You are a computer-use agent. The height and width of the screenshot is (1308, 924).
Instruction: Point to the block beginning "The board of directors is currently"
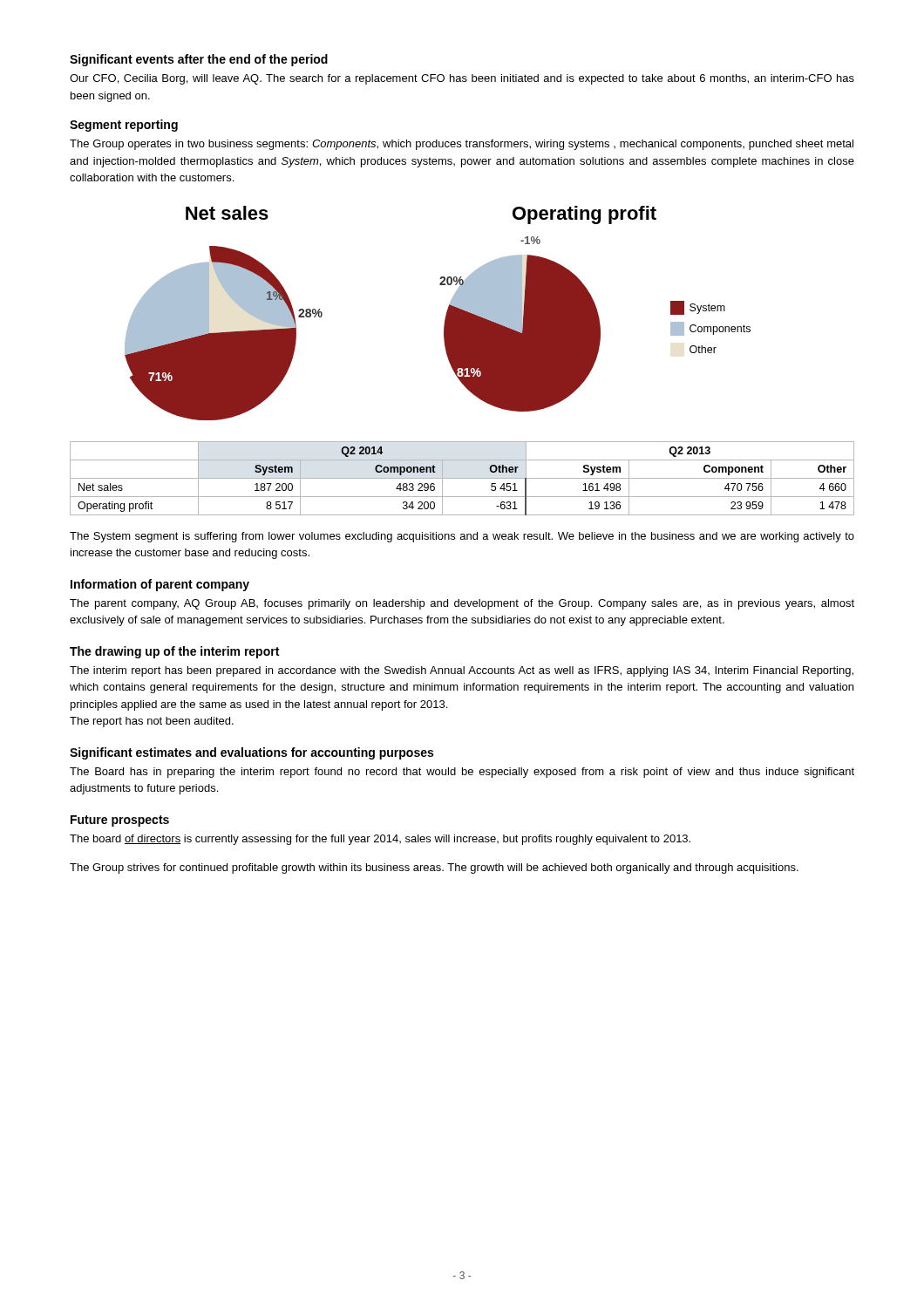coord(381,838)
